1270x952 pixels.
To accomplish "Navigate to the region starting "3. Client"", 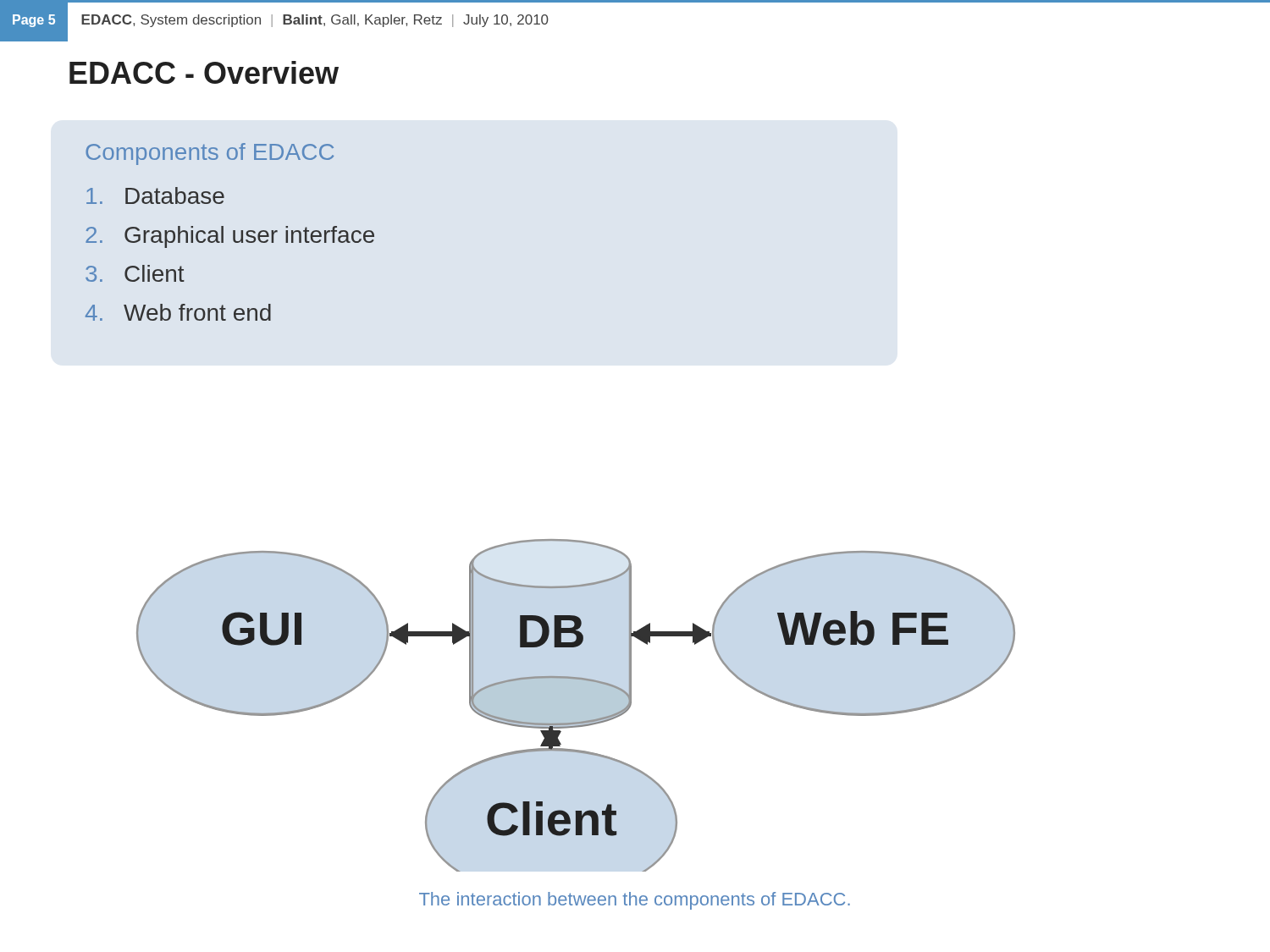I will coord(134,274).
